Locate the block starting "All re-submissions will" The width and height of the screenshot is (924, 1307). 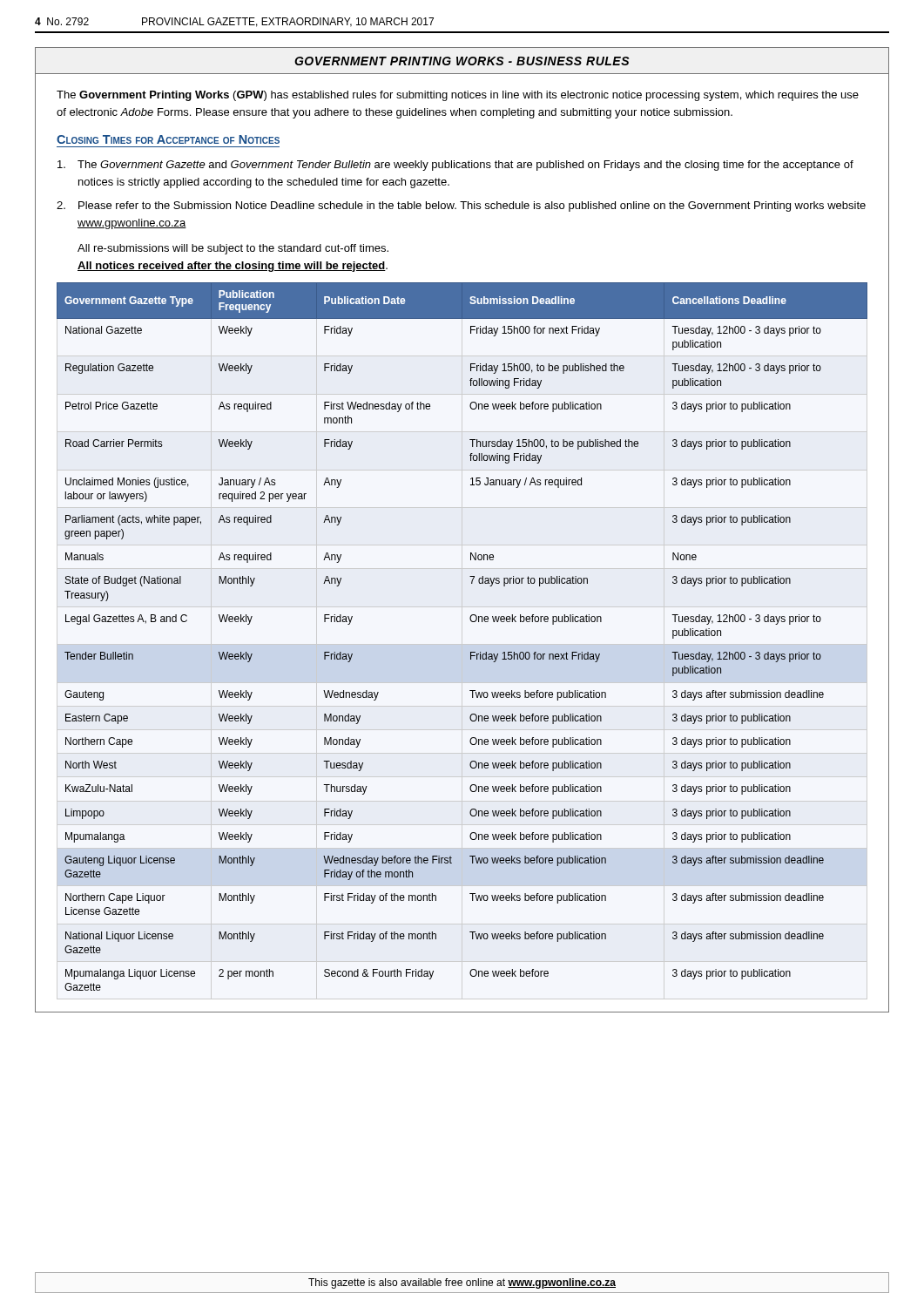[233, 256]
